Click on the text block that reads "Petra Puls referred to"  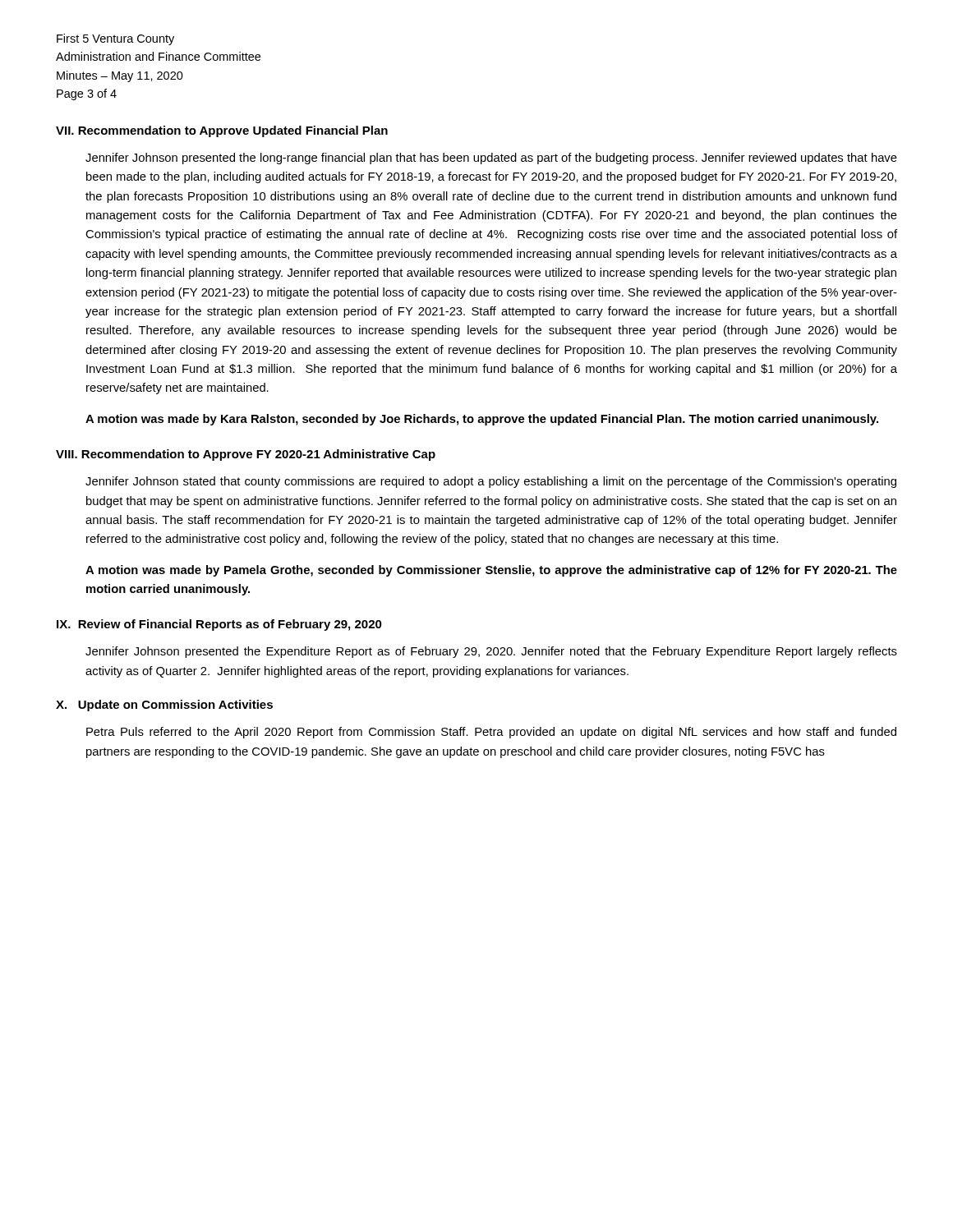point(491,742)
